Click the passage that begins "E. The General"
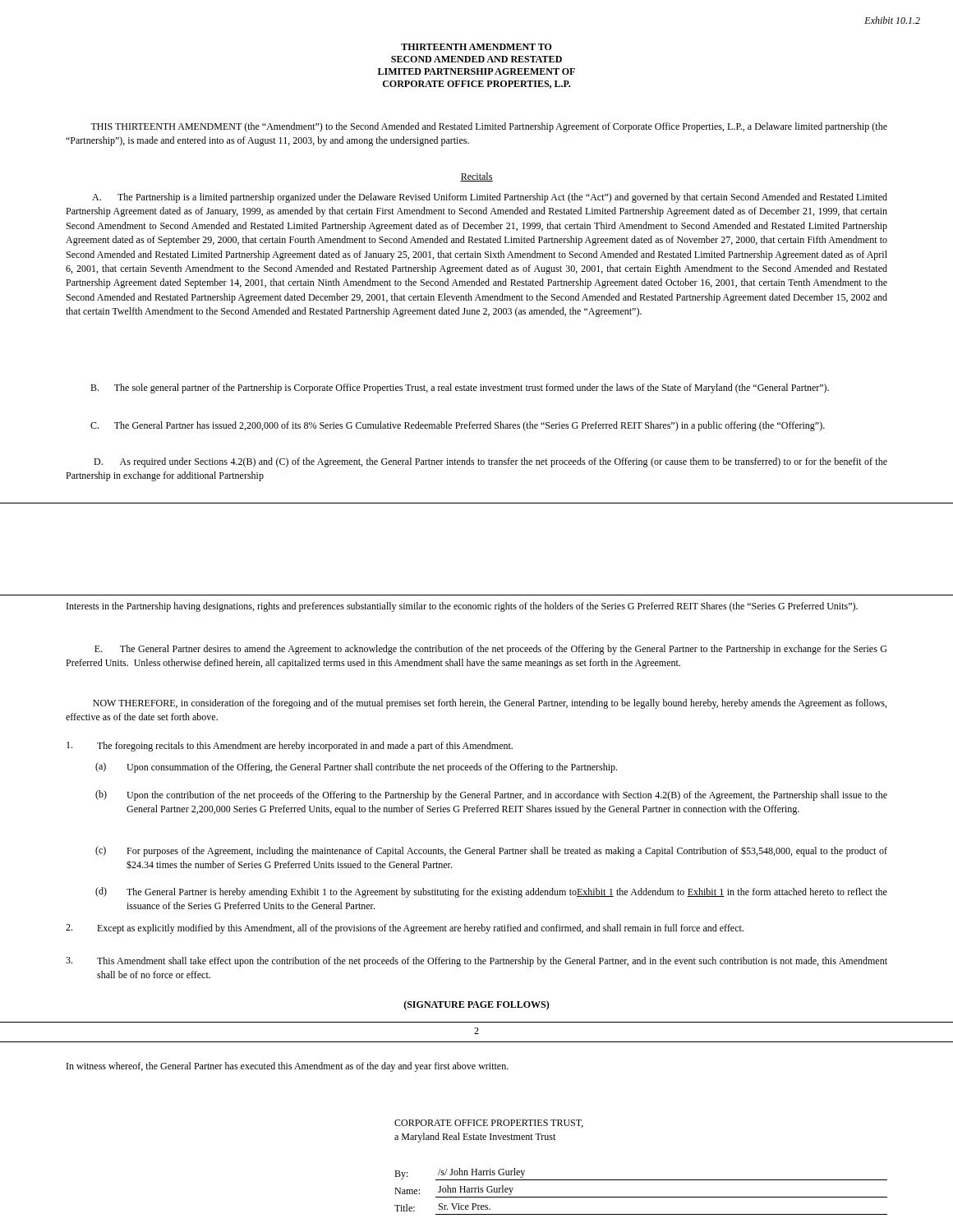953x1232 pixels. pos(476,657)
